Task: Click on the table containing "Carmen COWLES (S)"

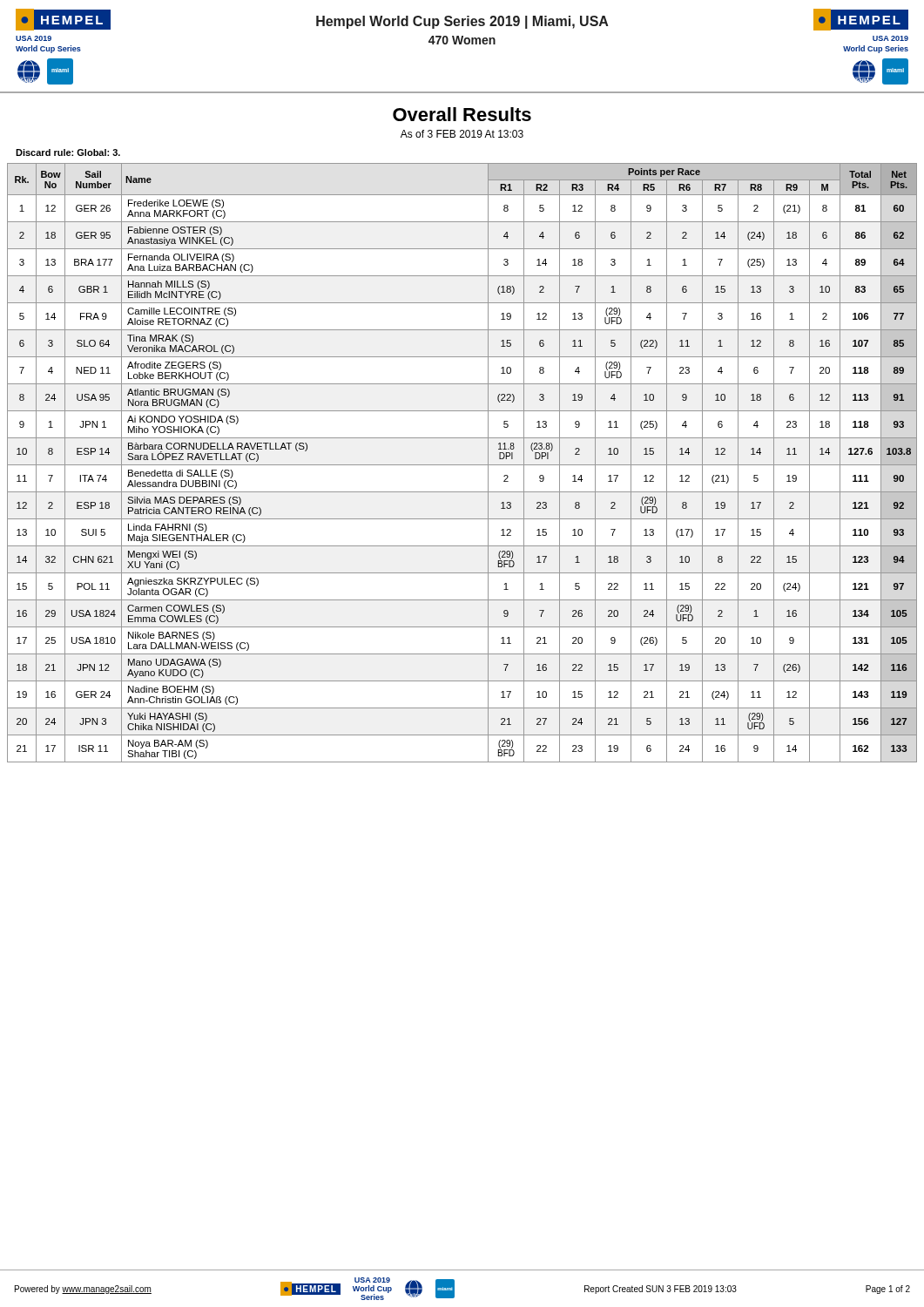Action: pyautogui.click(x=462, y=463)
